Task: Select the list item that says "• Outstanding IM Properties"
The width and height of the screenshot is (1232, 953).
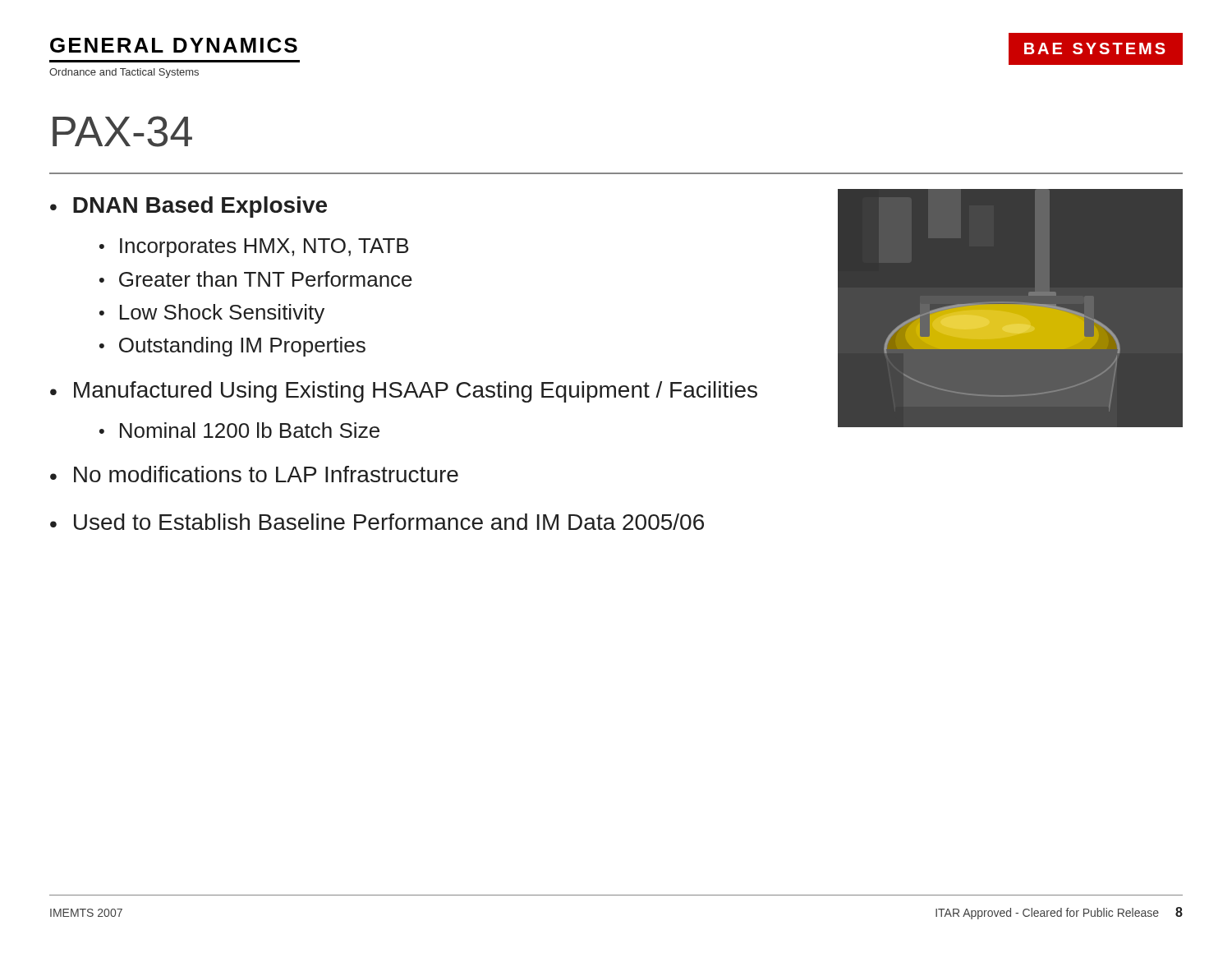Action: pyautogui.click(x=232, y=346)
